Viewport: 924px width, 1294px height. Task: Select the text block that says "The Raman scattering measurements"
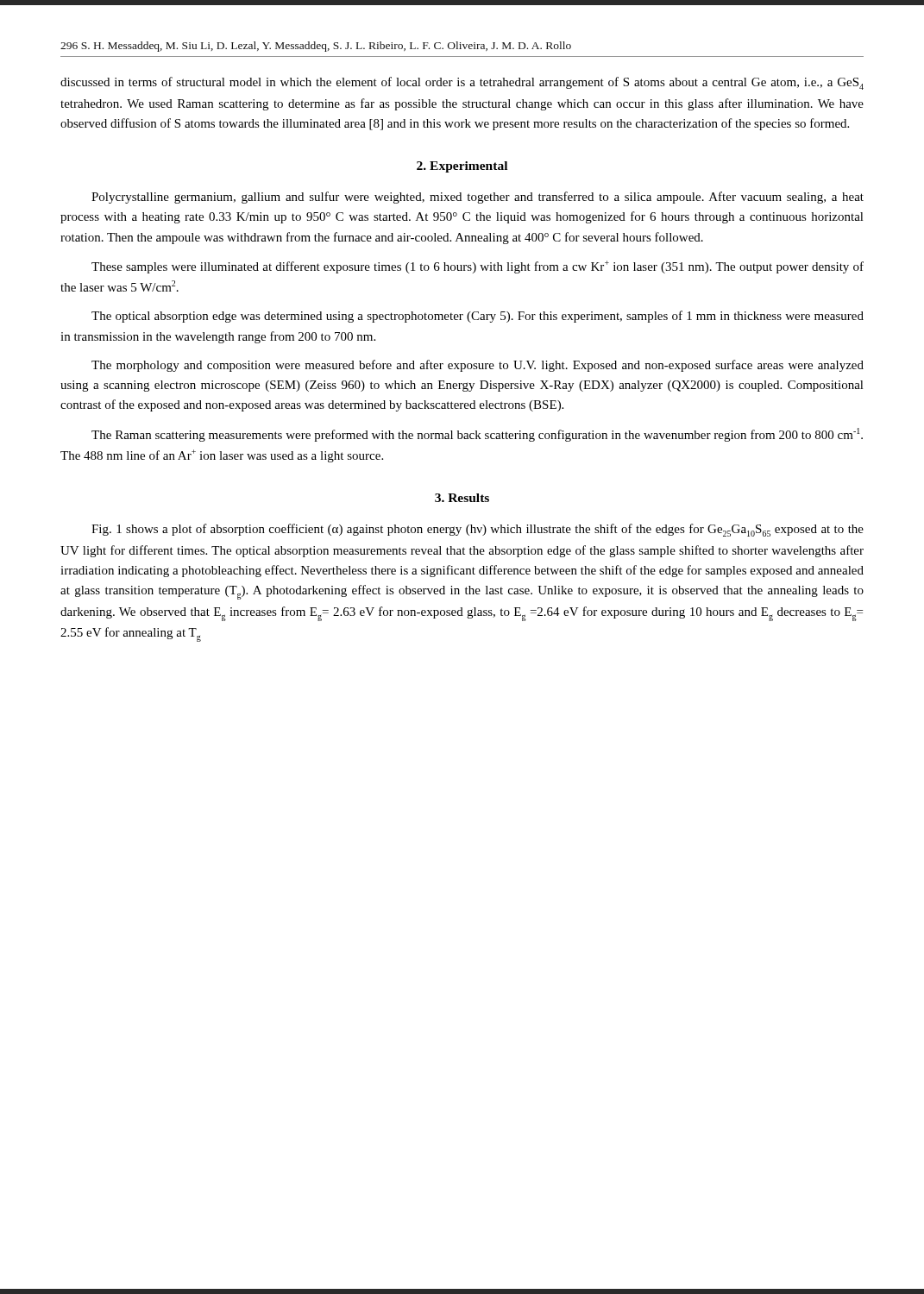coord(462,445)
